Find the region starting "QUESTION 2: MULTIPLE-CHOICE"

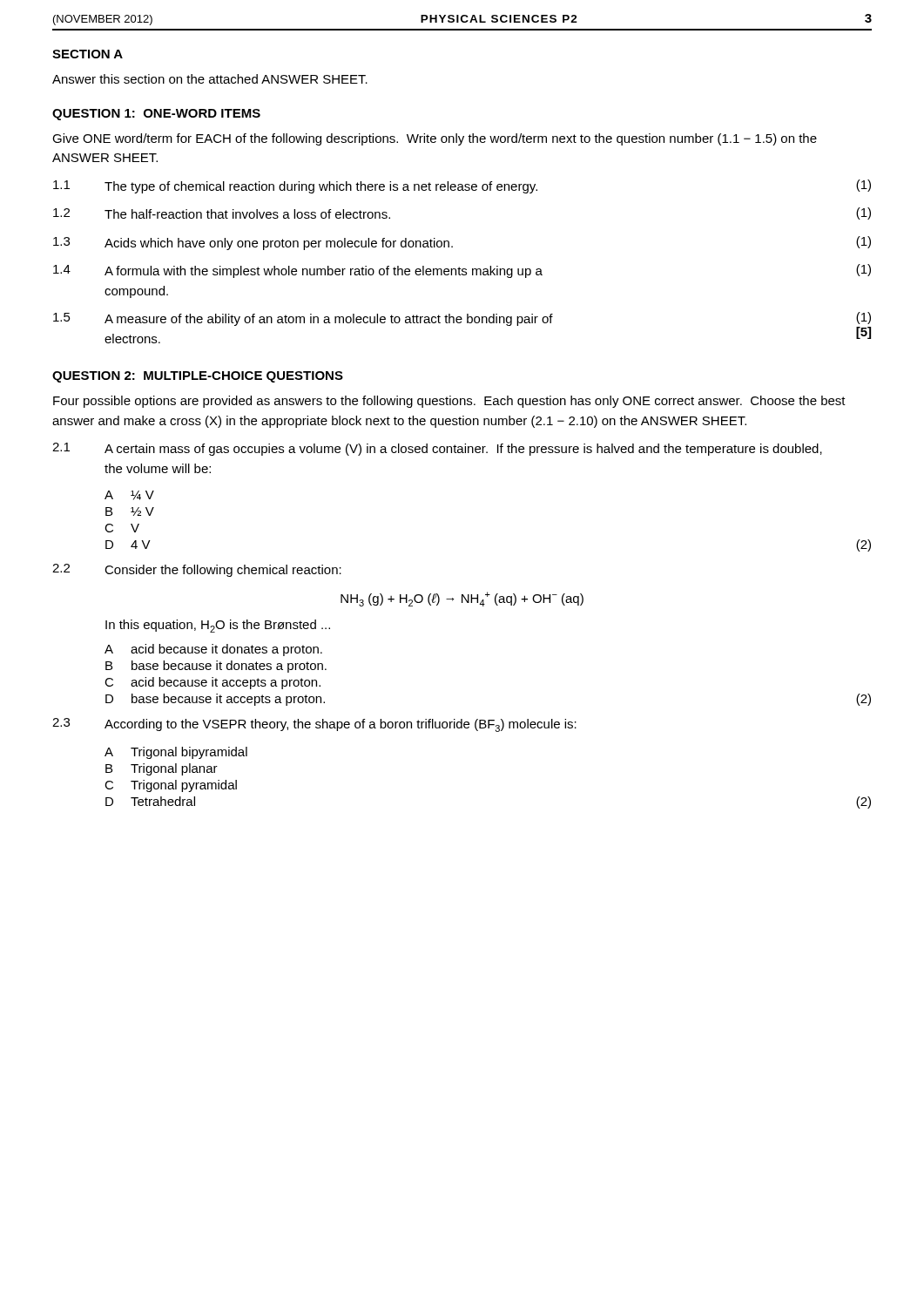(198, 375)
